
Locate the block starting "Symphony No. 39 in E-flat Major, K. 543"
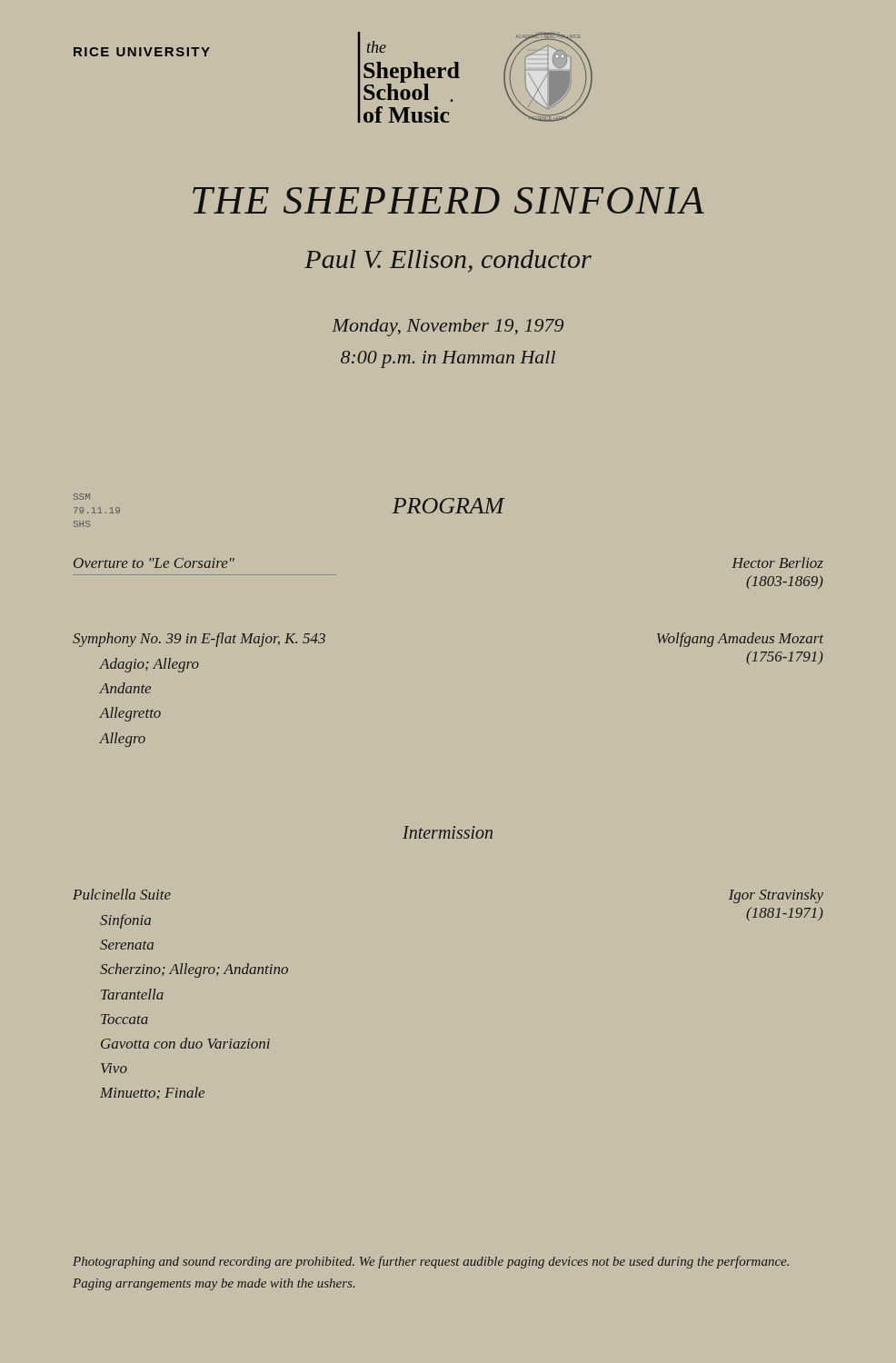[192, 638]
